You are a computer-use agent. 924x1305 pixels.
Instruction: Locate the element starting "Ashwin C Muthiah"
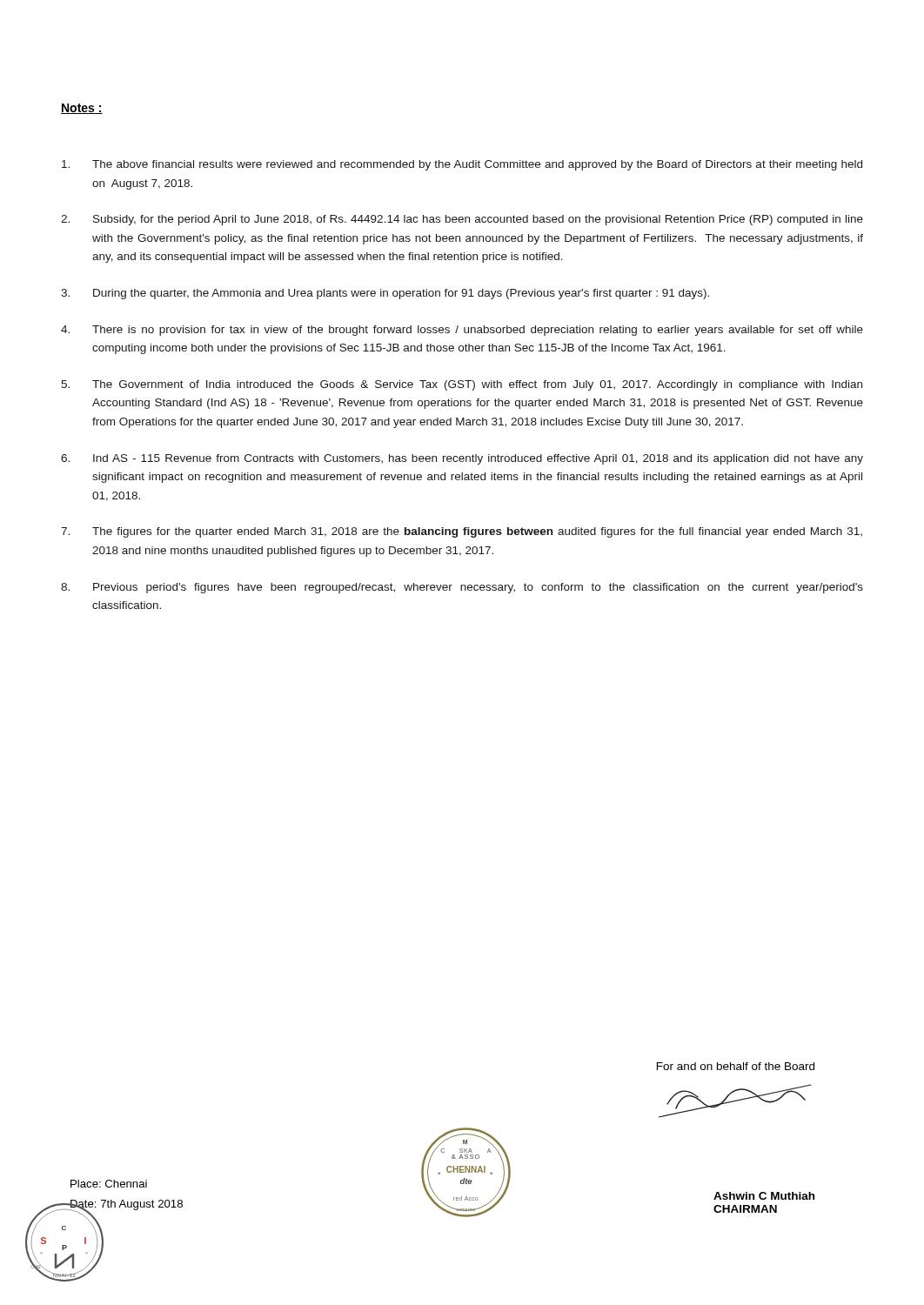[764, 1202]
